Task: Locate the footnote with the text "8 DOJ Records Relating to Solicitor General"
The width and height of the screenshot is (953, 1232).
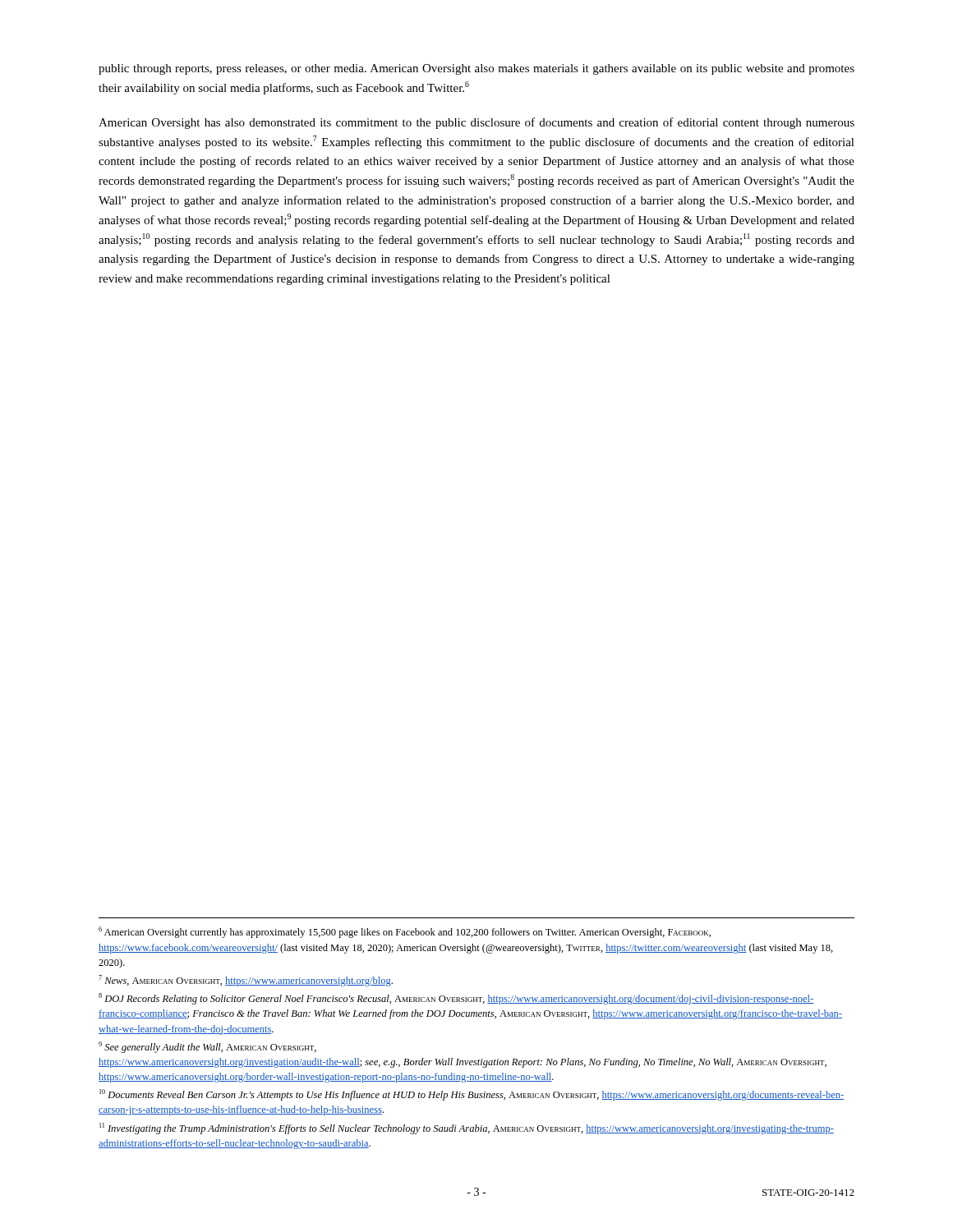Action: pos(470,1013)
